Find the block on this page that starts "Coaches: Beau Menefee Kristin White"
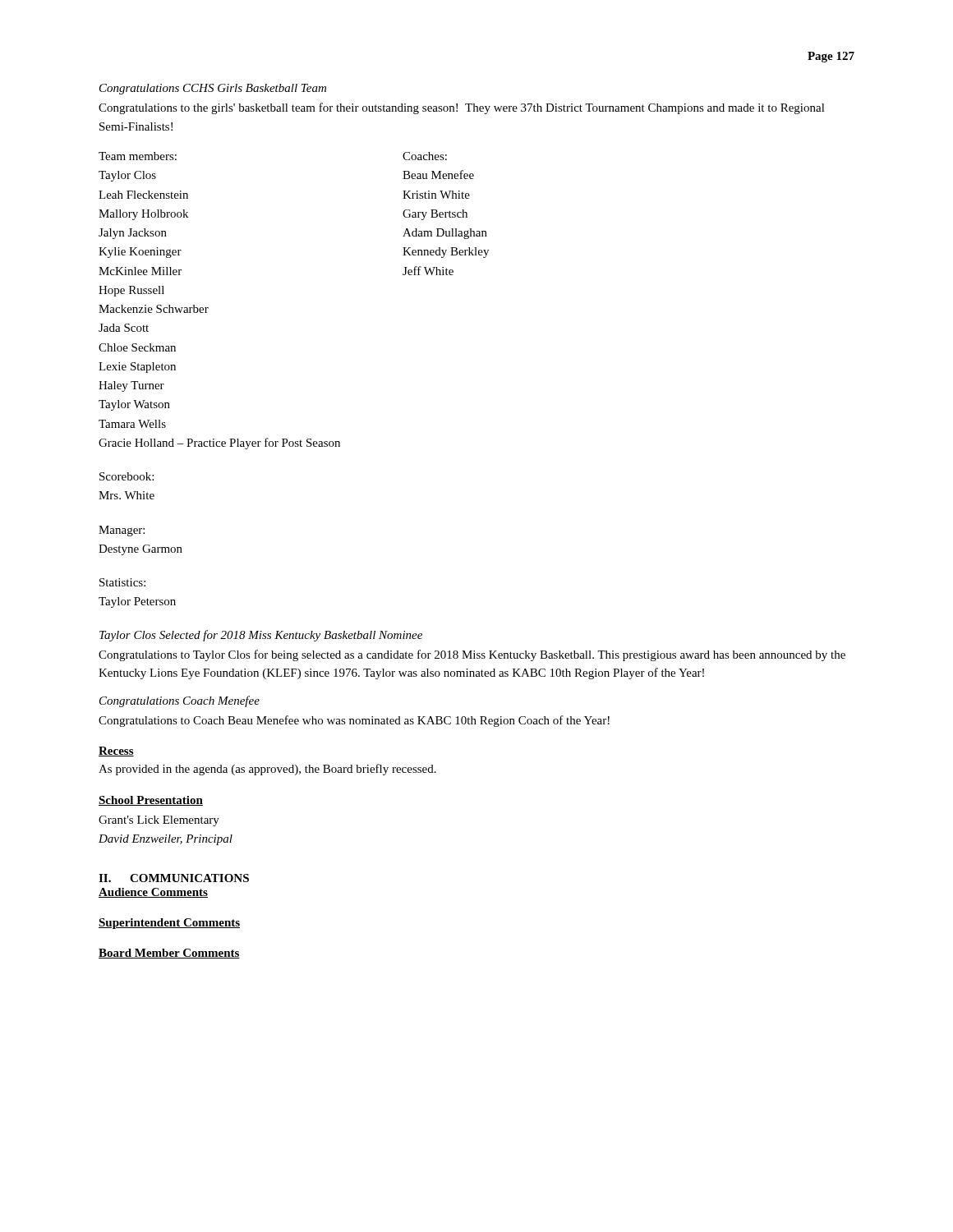 [446, 213]
